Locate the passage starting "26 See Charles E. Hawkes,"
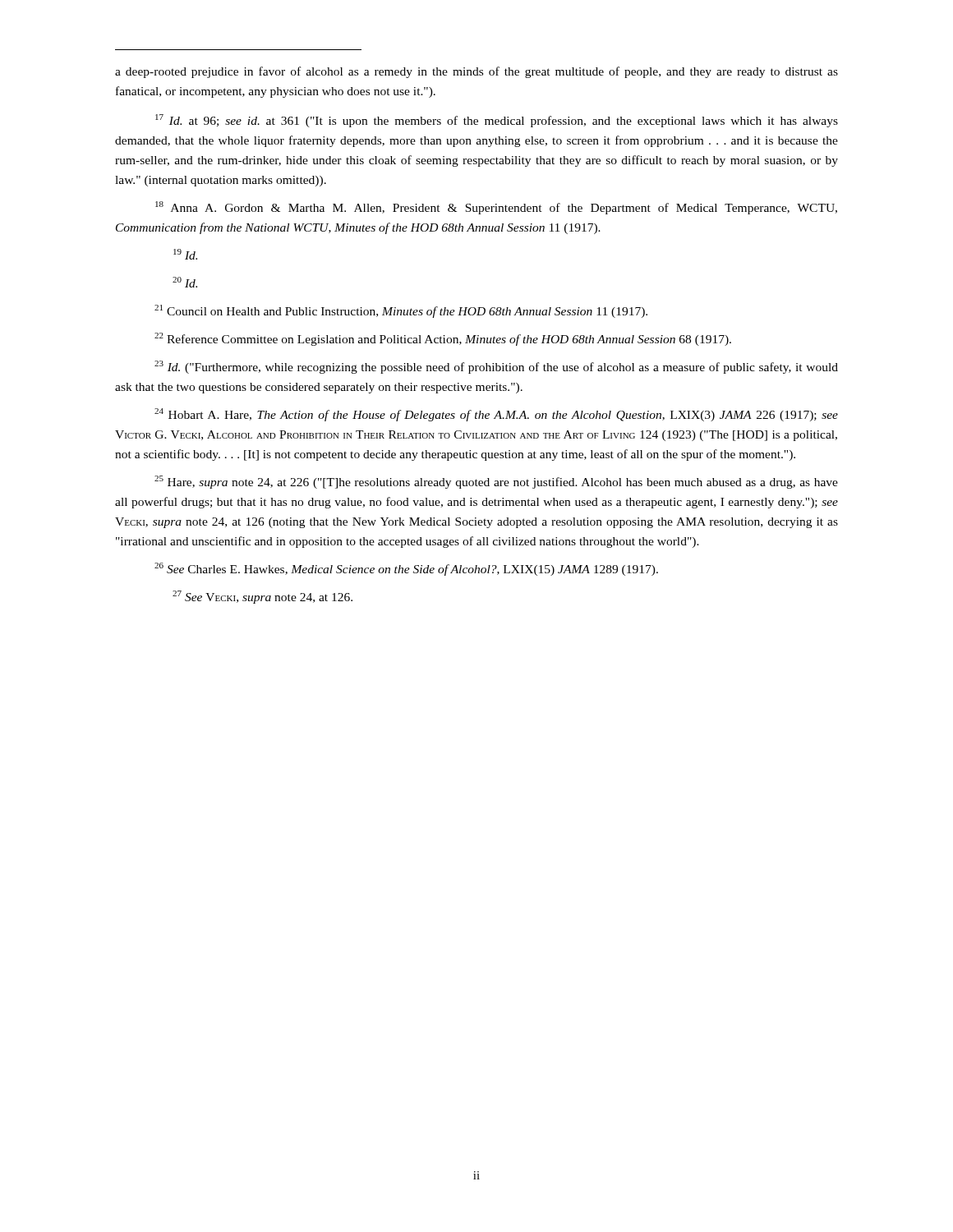The image size is (953, 1232). click(x=407, y=568)
